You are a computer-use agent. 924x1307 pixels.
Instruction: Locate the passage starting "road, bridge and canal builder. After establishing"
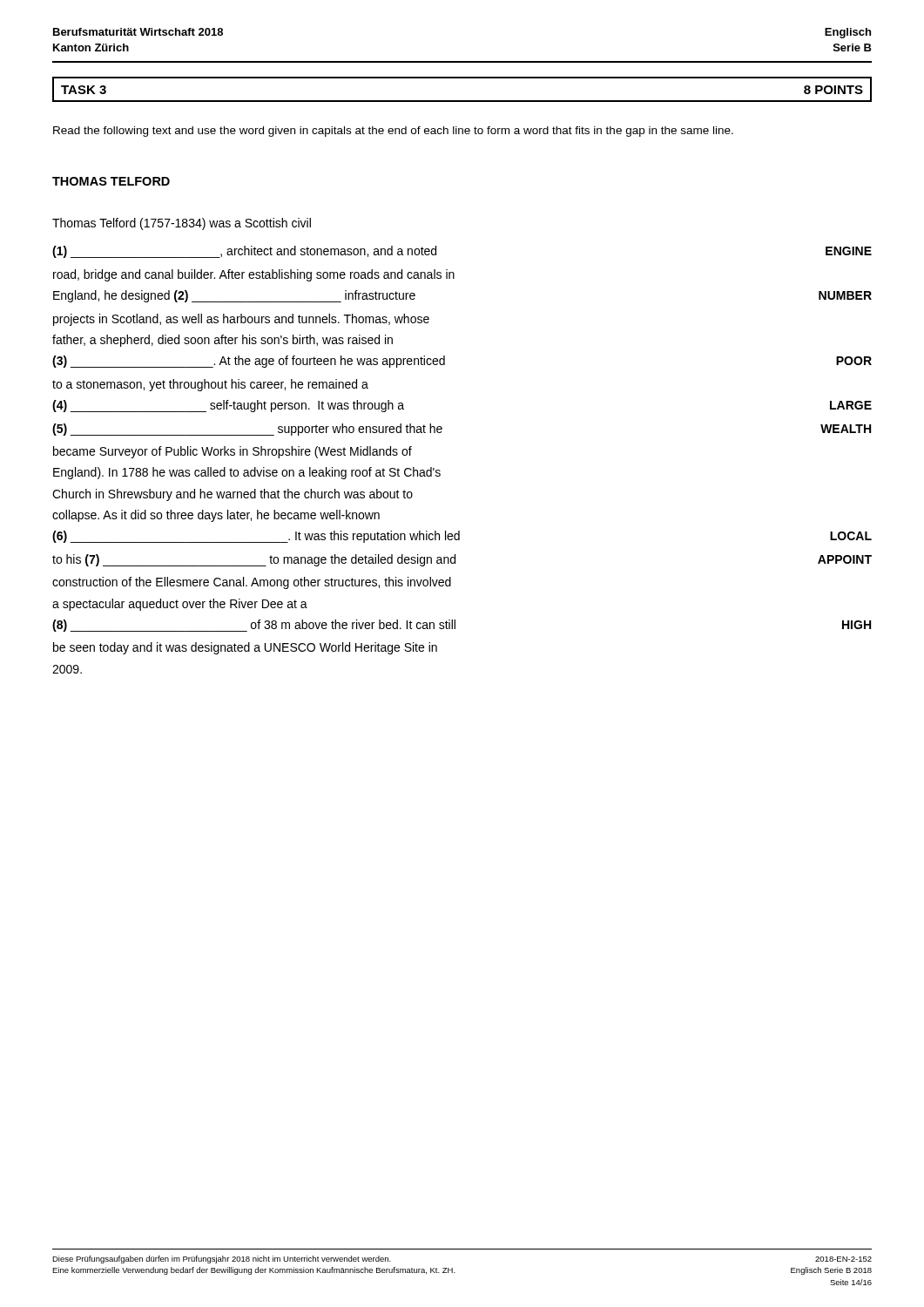pyautogui.click(x=254, y=274)
